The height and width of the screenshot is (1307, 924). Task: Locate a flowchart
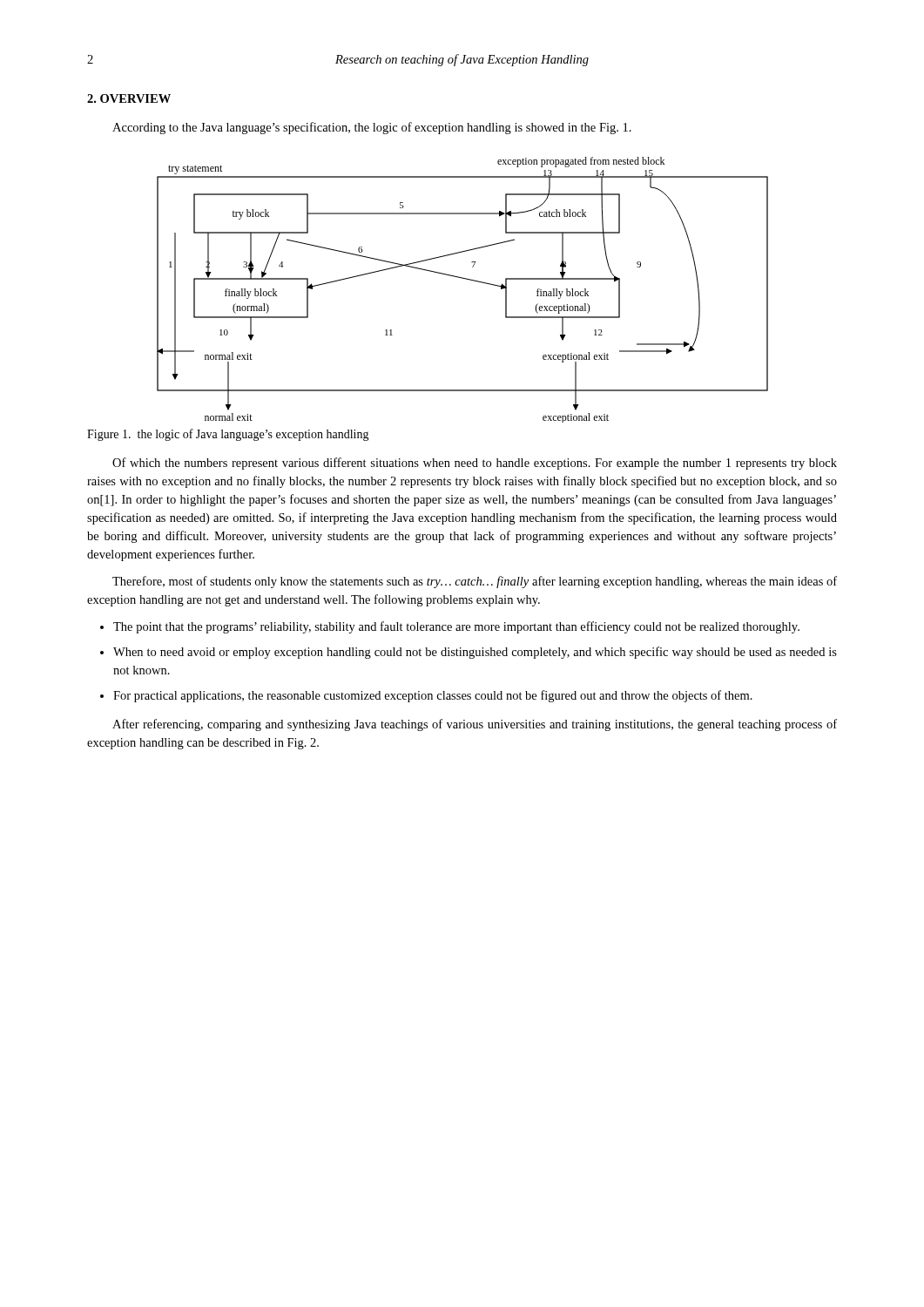pyautogui.click(x=462, y=288)
